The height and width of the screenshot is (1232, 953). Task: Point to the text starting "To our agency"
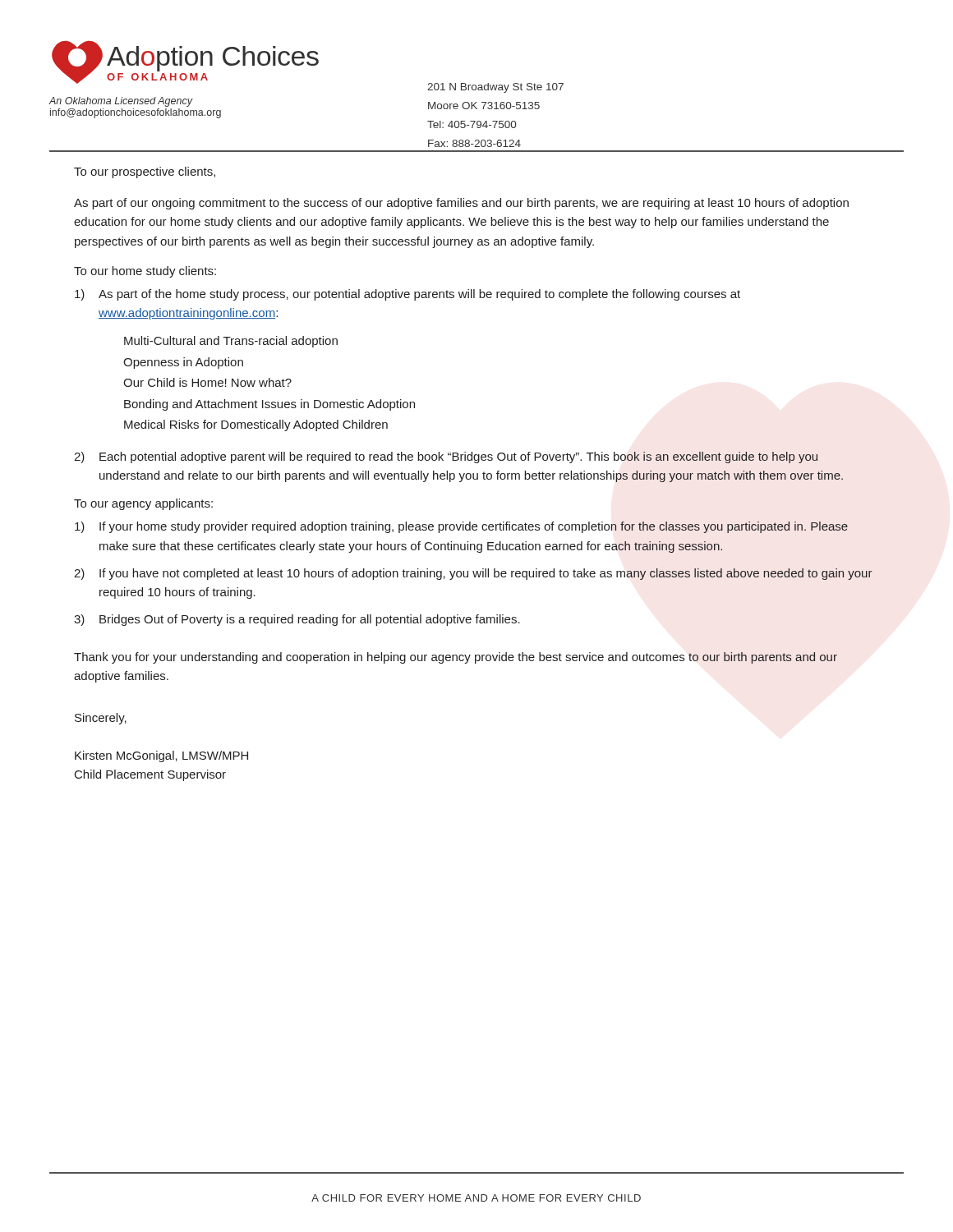[x=144, y=503]
